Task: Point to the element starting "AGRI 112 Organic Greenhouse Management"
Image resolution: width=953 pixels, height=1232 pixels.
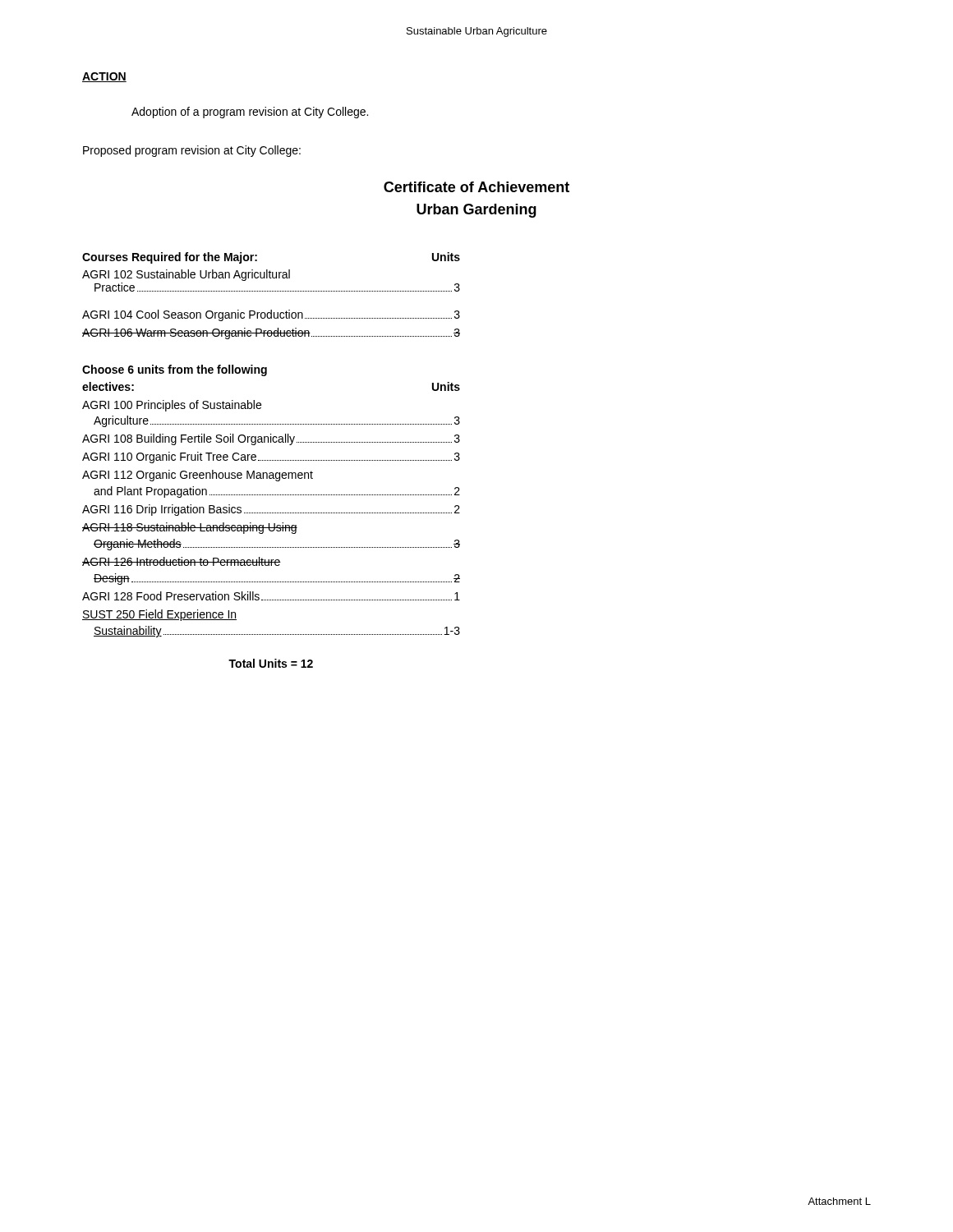Action: click(198, 475)
